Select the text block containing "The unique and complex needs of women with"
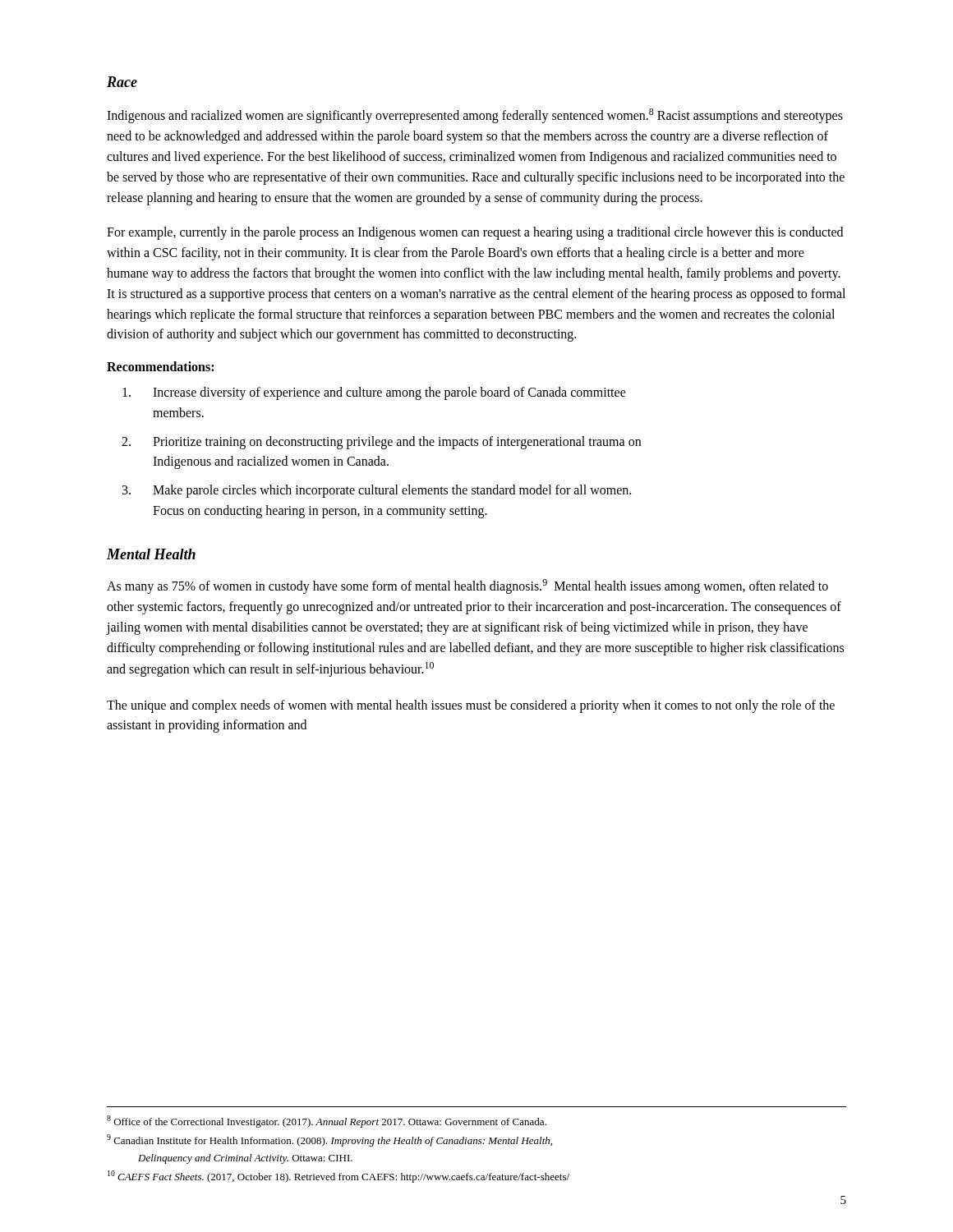This screenshot has height=1232, width=953. (471, 715)
